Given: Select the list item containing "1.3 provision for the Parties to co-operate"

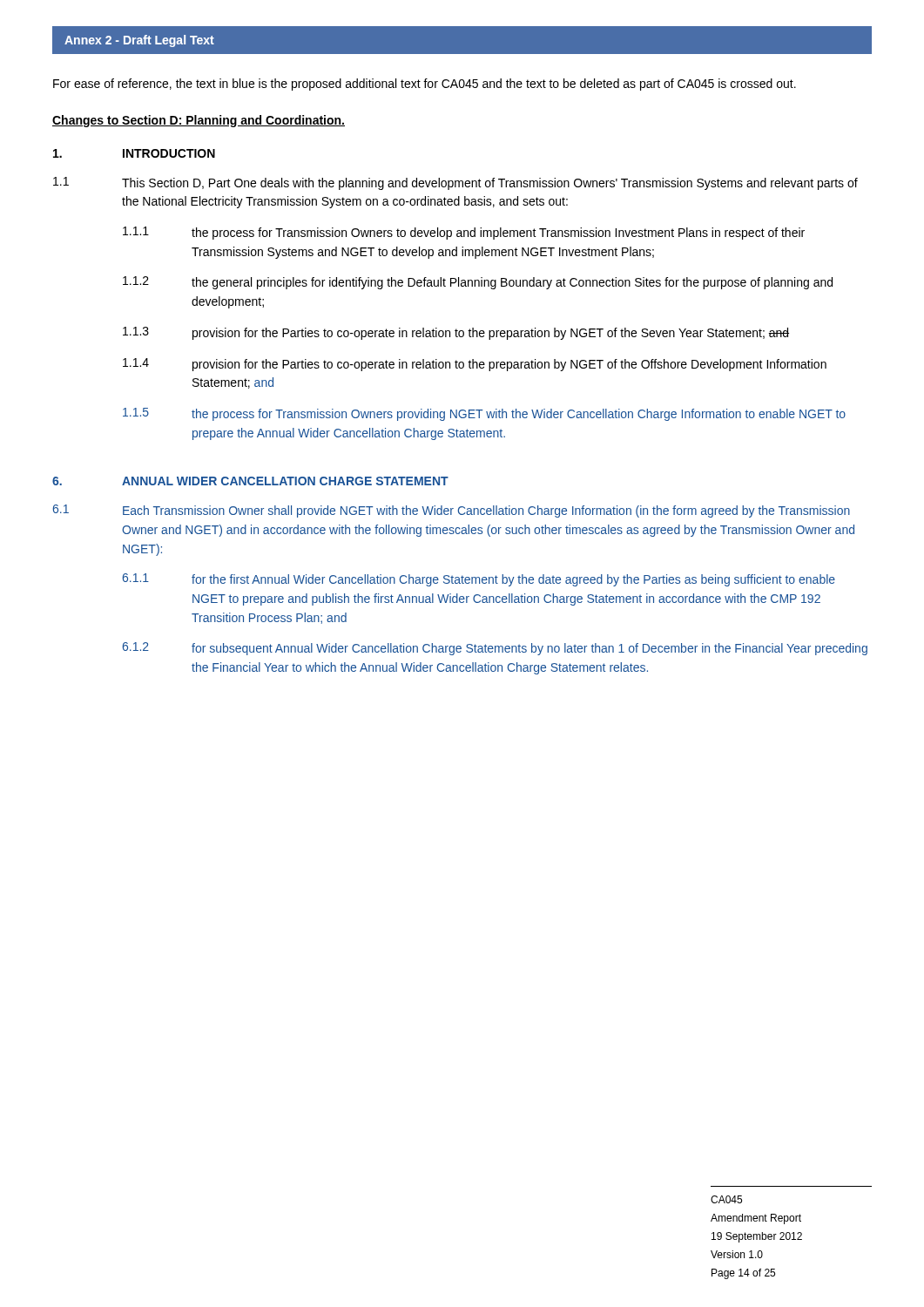Looking at the screenshot, I should coord(497,333).
